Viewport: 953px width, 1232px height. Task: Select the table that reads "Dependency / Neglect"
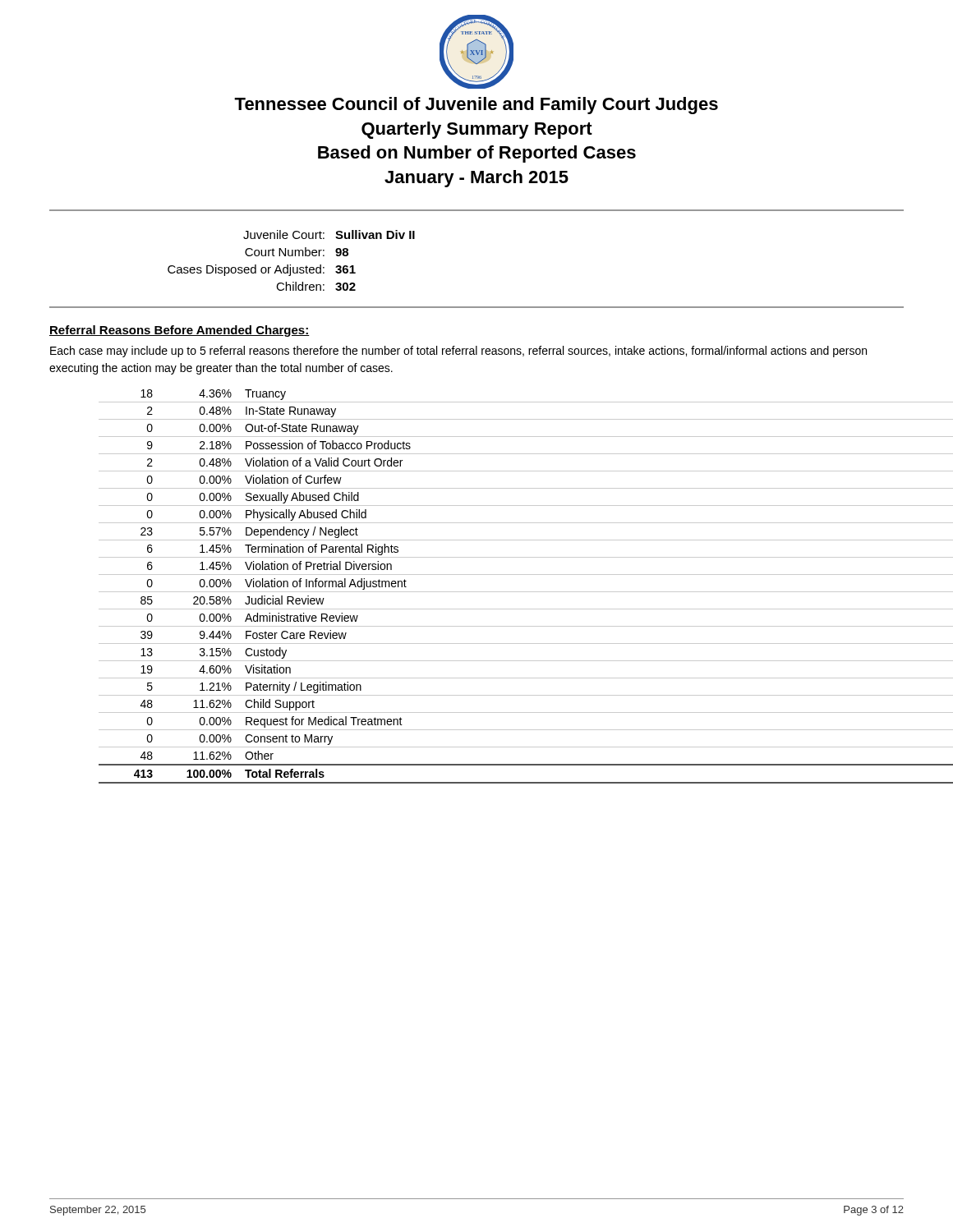tap(476, 584)
